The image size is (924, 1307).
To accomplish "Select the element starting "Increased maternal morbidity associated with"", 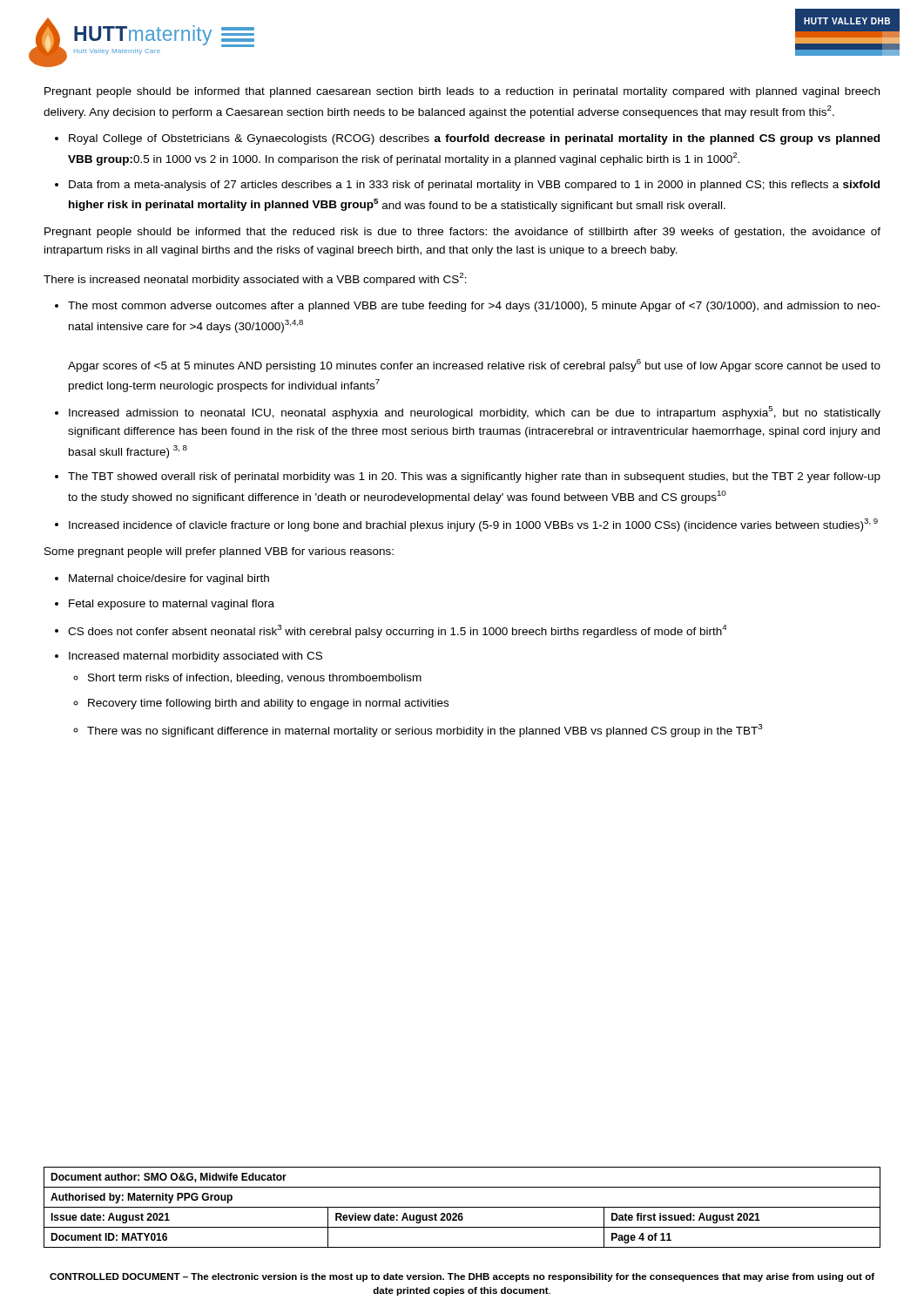I will [x=189, y=657].
